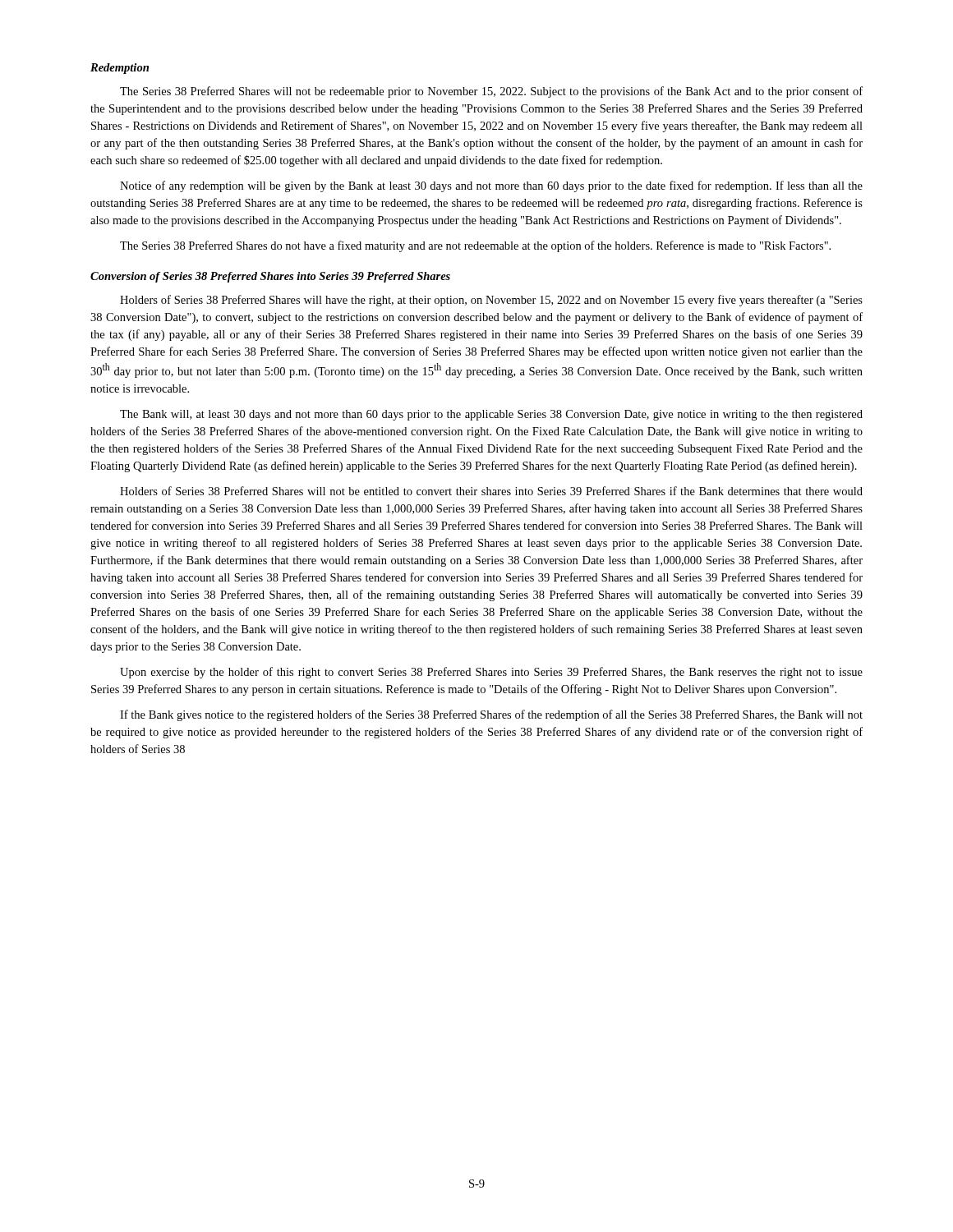Click on the passage starting "Upon exercise by the"
Screen dimensions: 1232x953
[x=476, y=681]
